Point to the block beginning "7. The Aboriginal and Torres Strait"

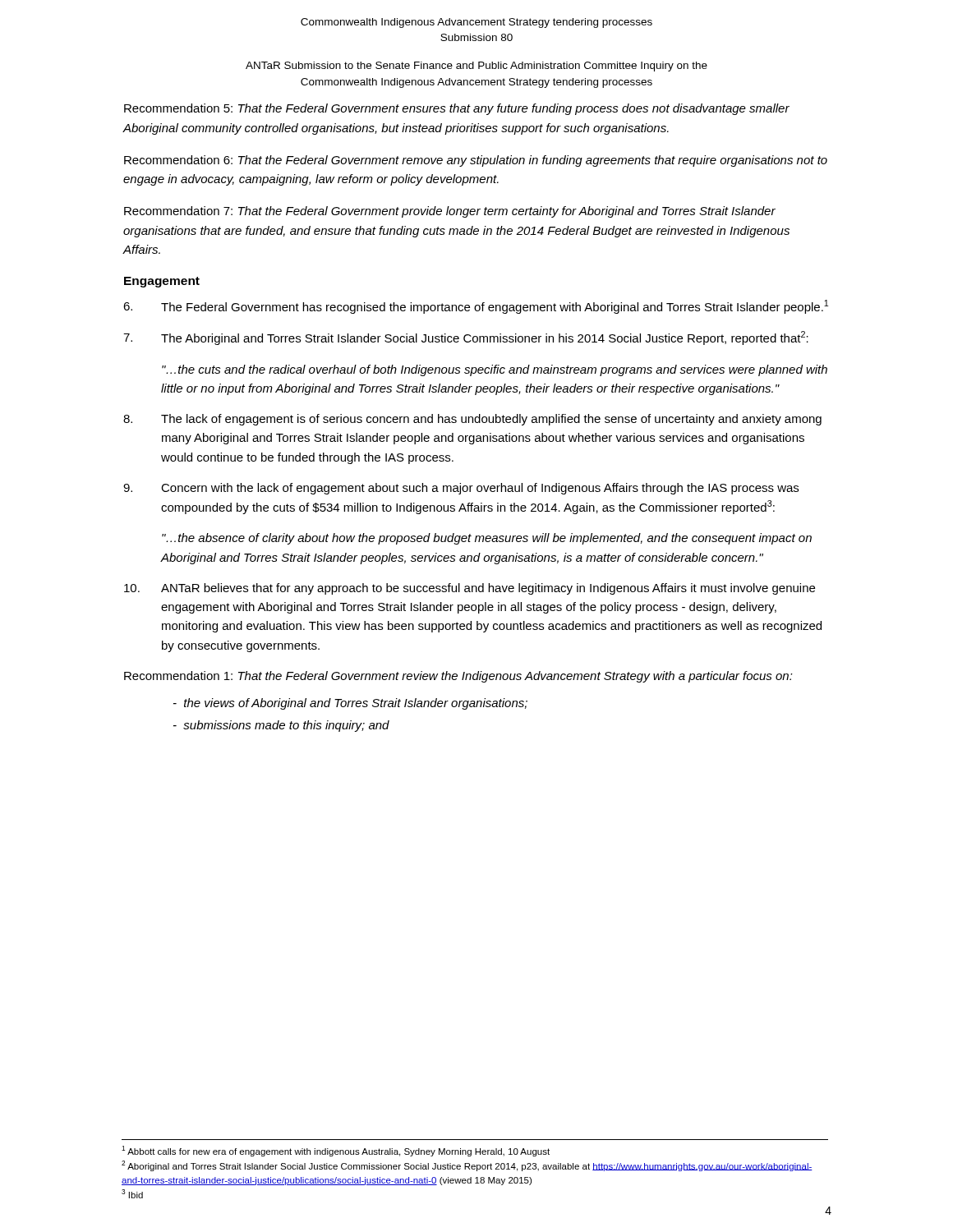click(476, 338)
